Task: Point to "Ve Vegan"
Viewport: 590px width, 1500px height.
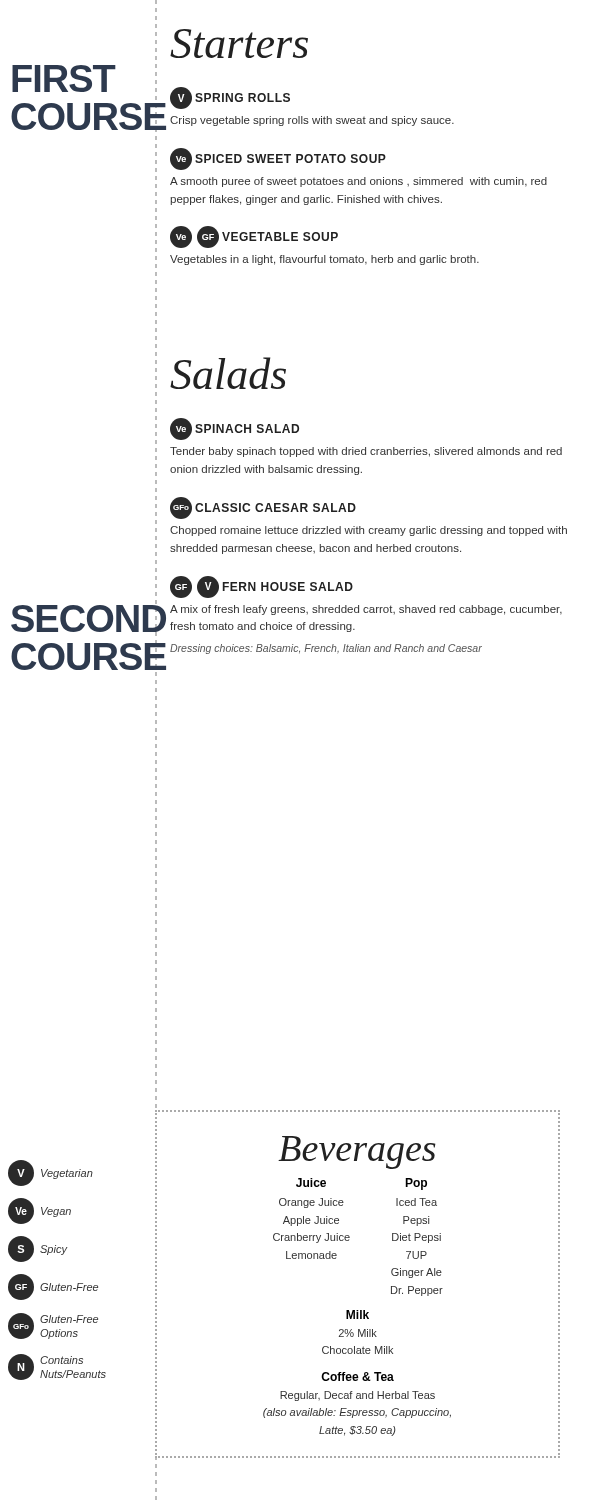Action: 40,1211
